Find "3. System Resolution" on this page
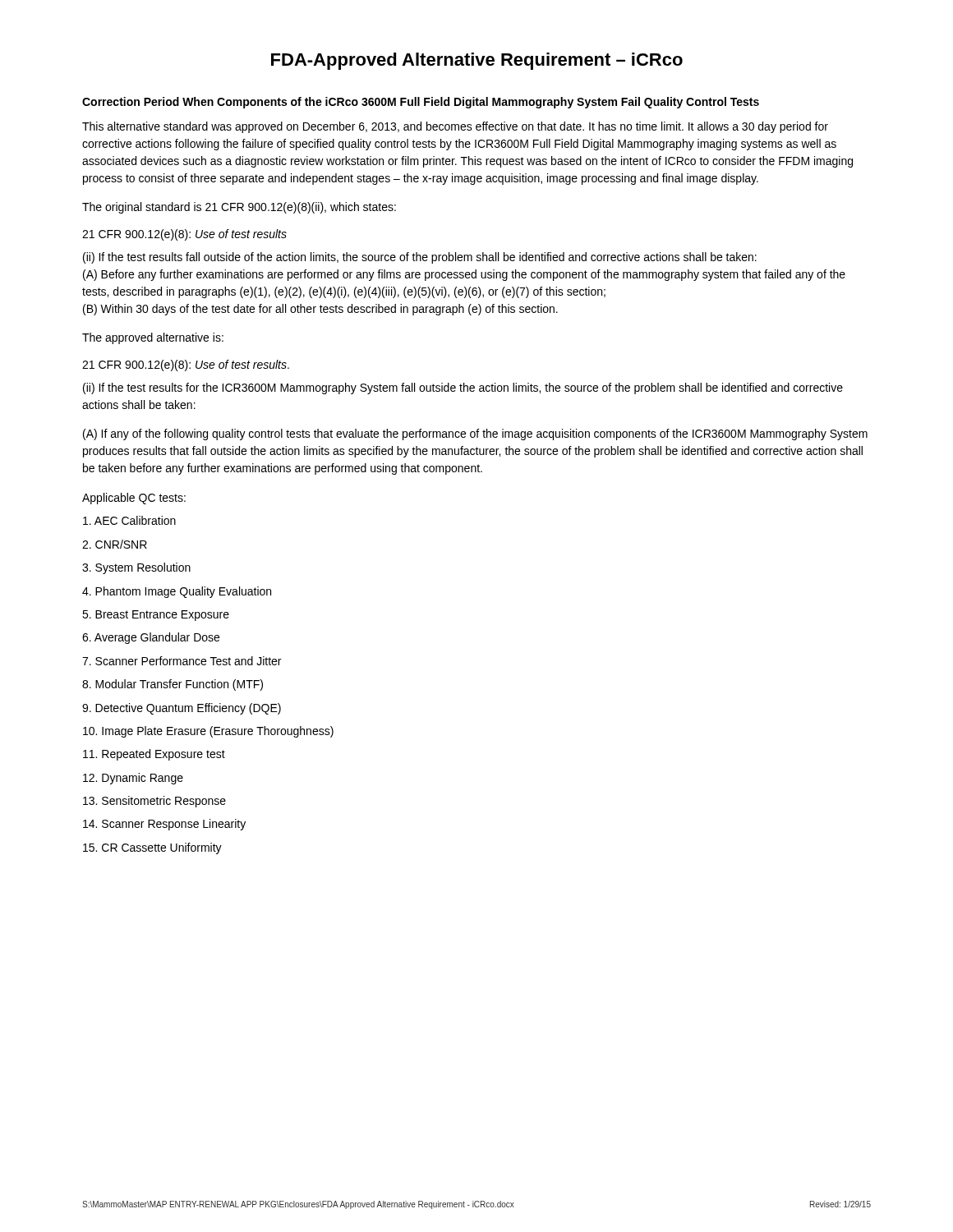 (136, 568)
